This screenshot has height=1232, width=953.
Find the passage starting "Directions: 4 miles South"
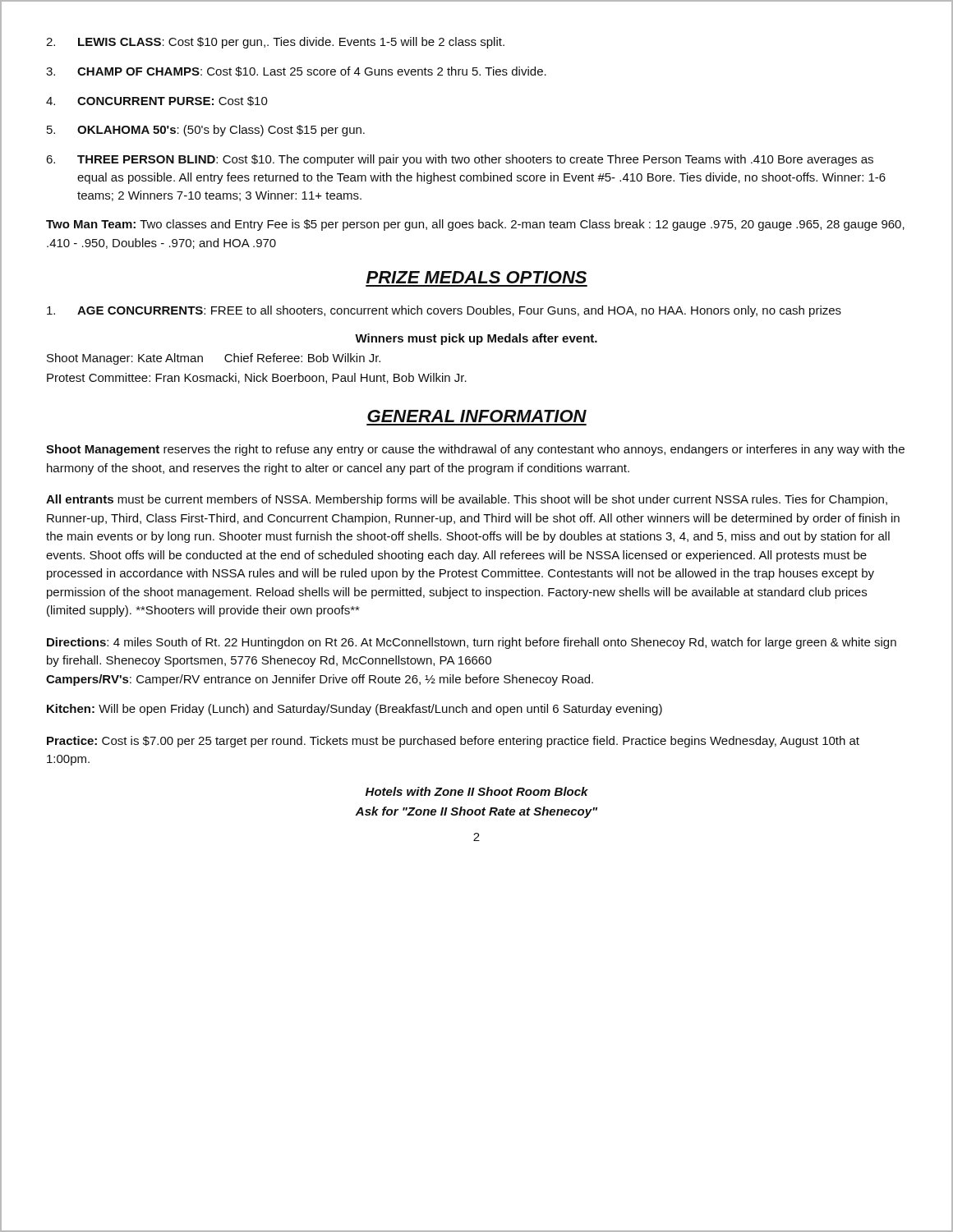pyautogui.click(x=471, y=660)
